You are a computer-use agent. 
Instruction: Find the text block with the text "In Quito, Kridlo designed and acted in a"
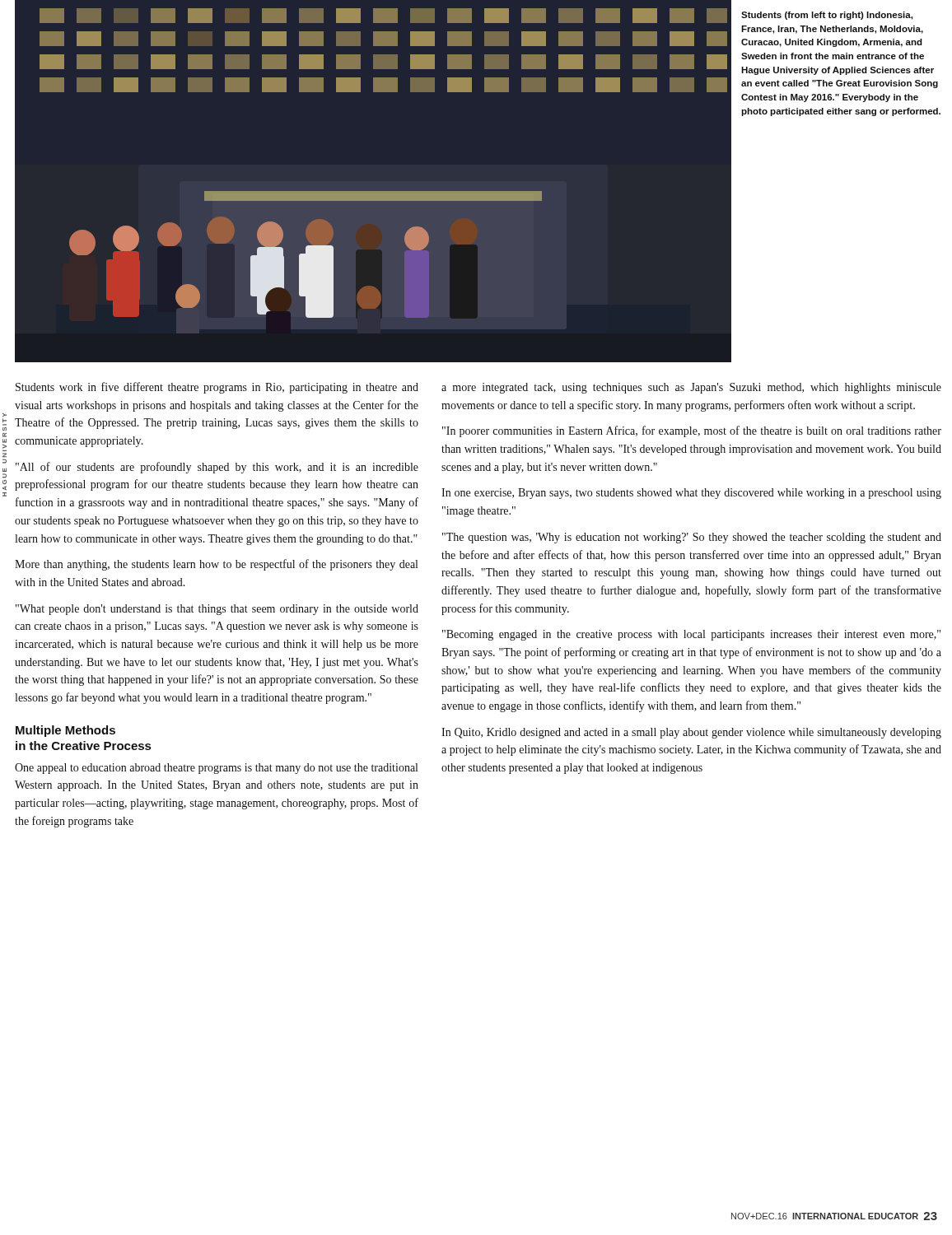pyautogui.click(x=691, y=750)
